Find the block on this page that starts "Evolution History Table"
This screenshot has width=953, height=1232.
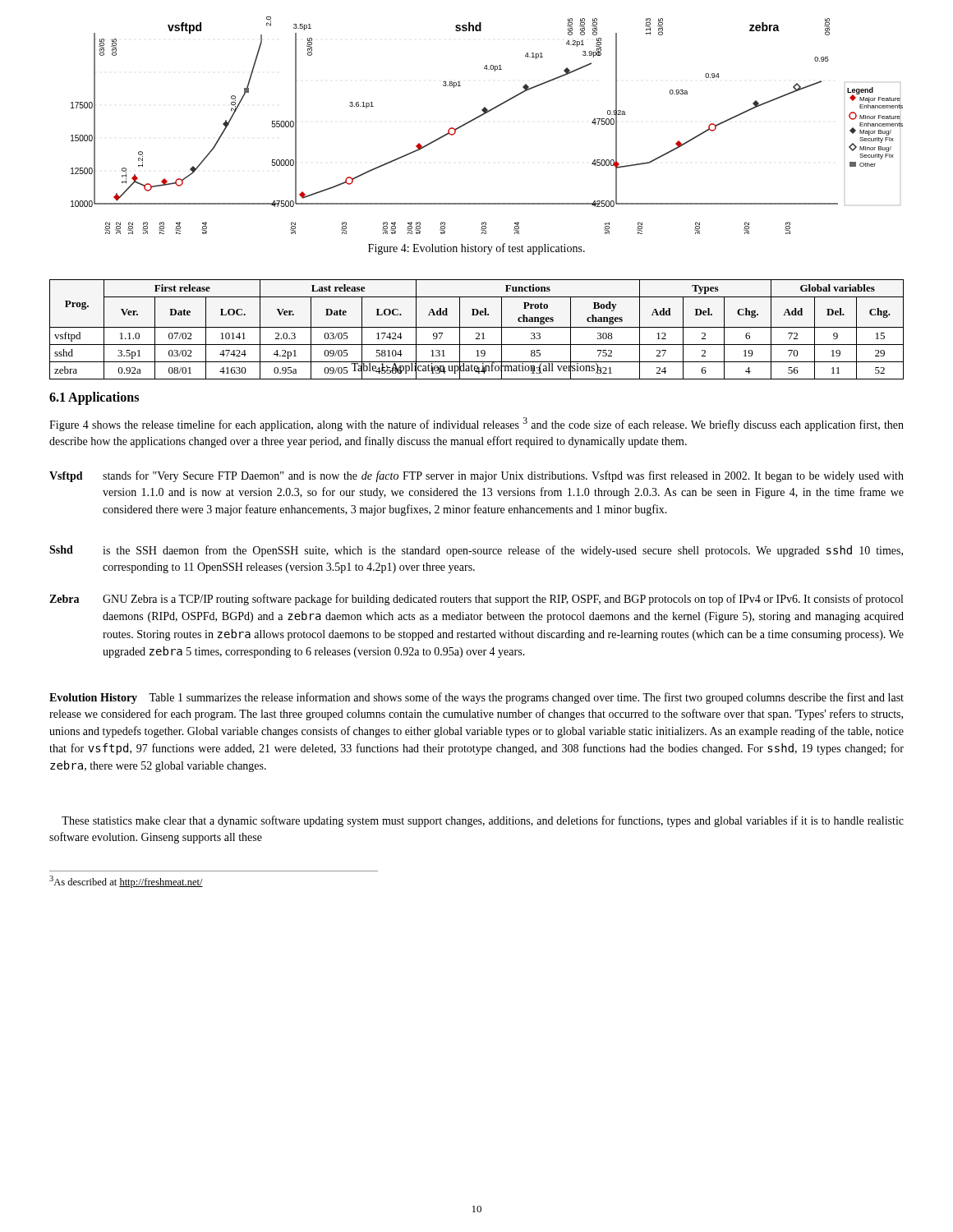click(x=476, y=732)
